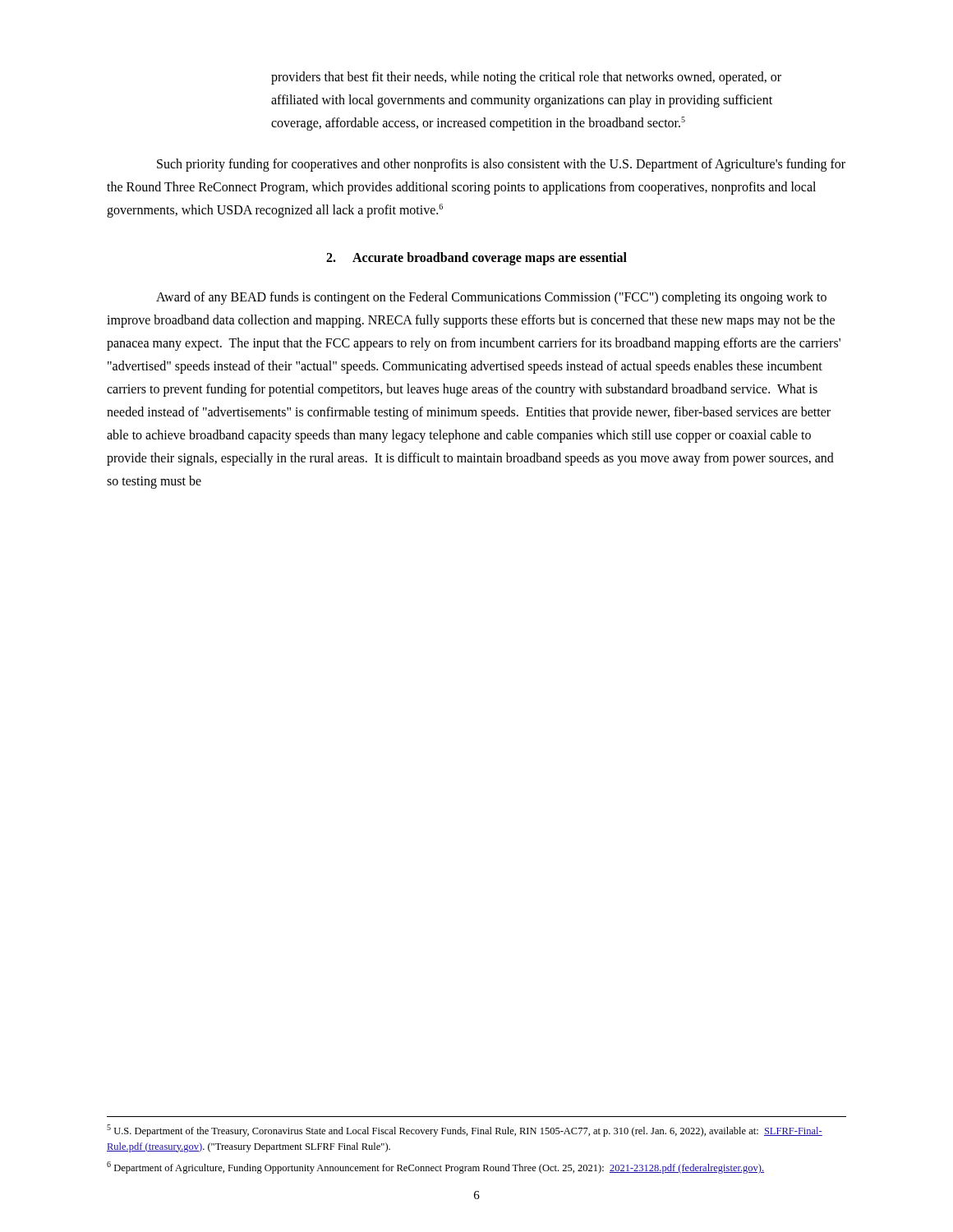Locate the block starting "providers that best fit their needs, while"
Screen dimensions: 1232x953
[526, 100]
